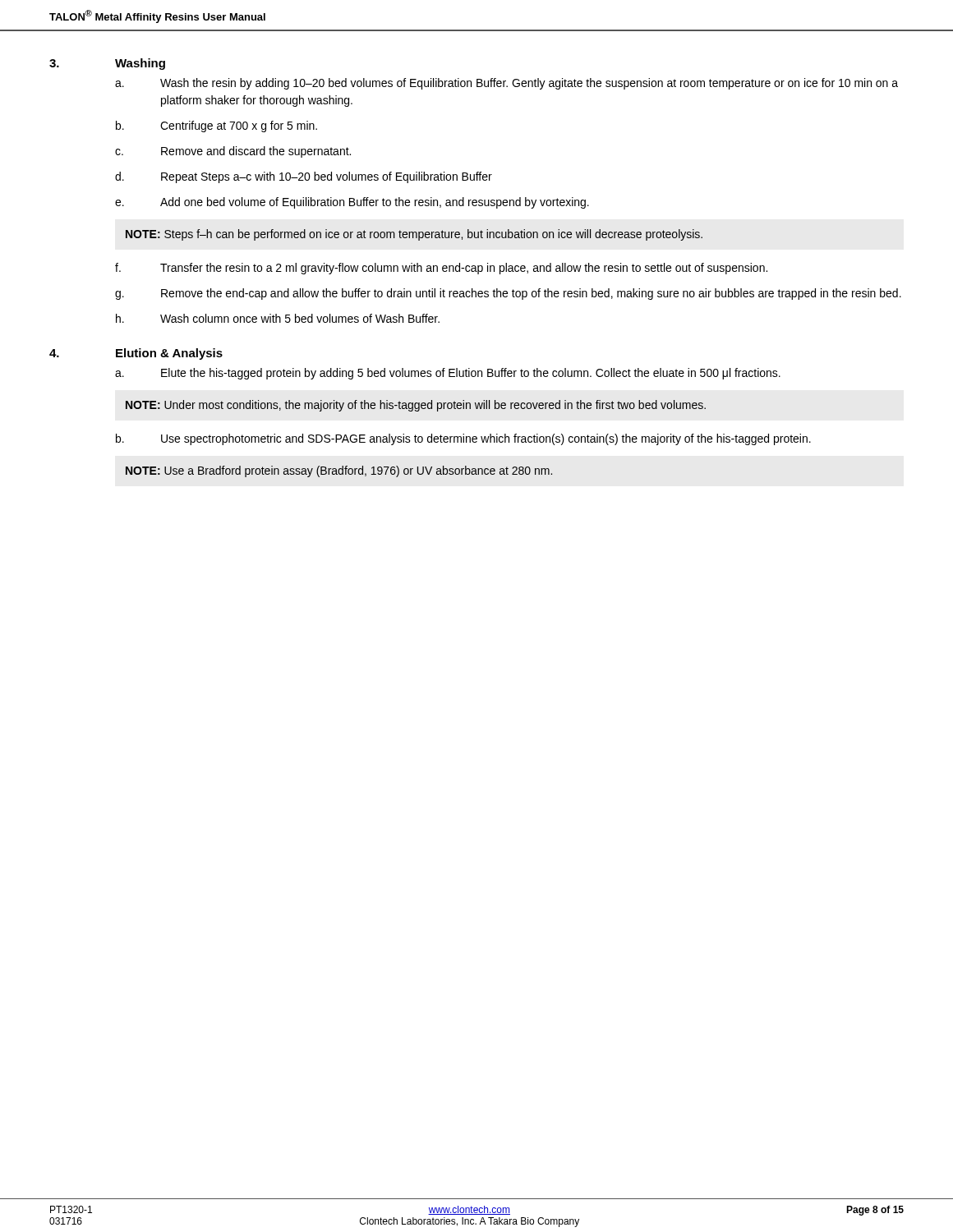
Task: Click on the text block that reads "NOTE: Under most conditions,"
Action: tap(416, 405)
